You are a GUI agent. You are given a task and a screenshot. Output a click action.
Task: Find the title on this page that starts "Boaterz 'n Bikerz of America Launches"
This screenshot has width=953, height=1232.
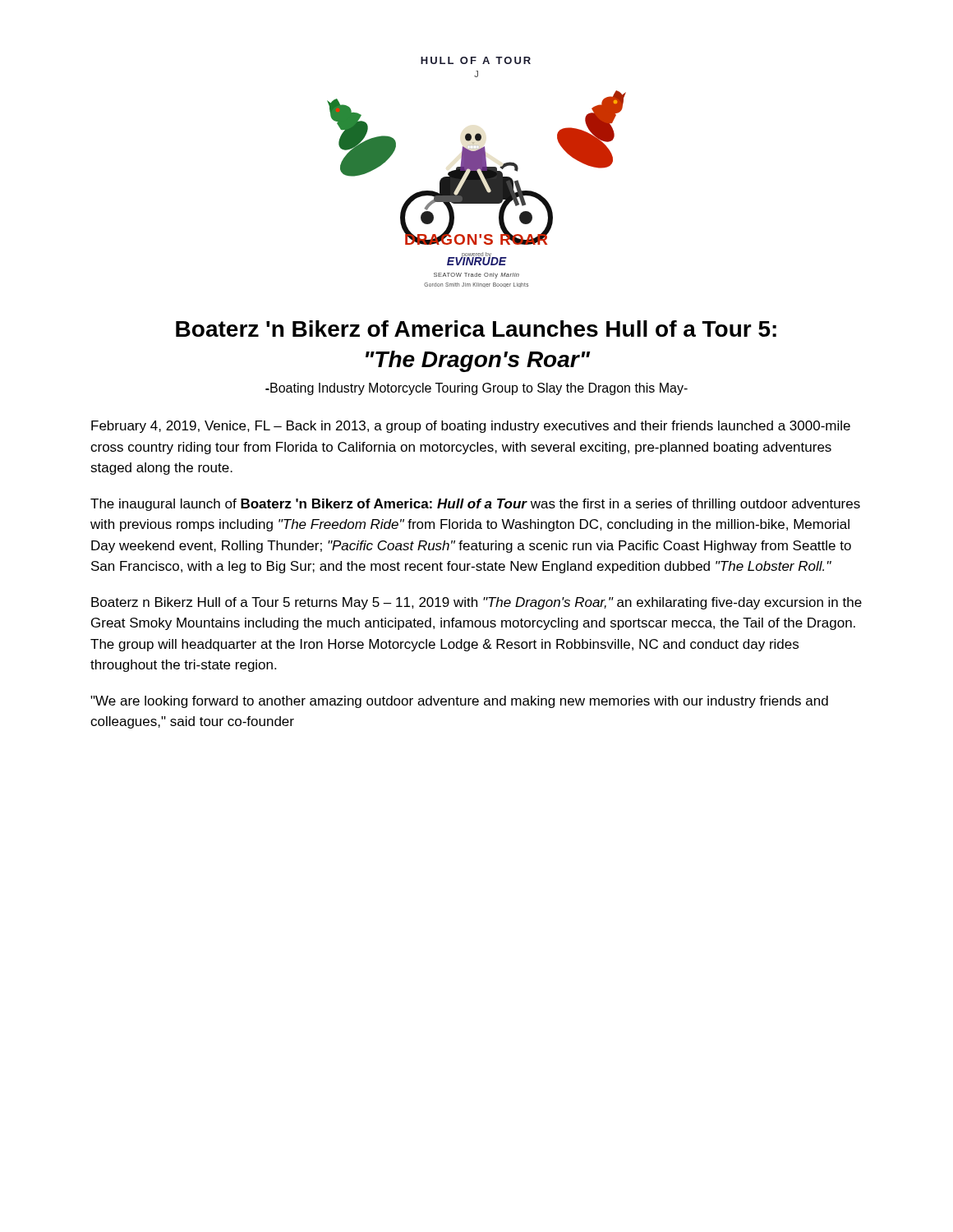(476, 344)
